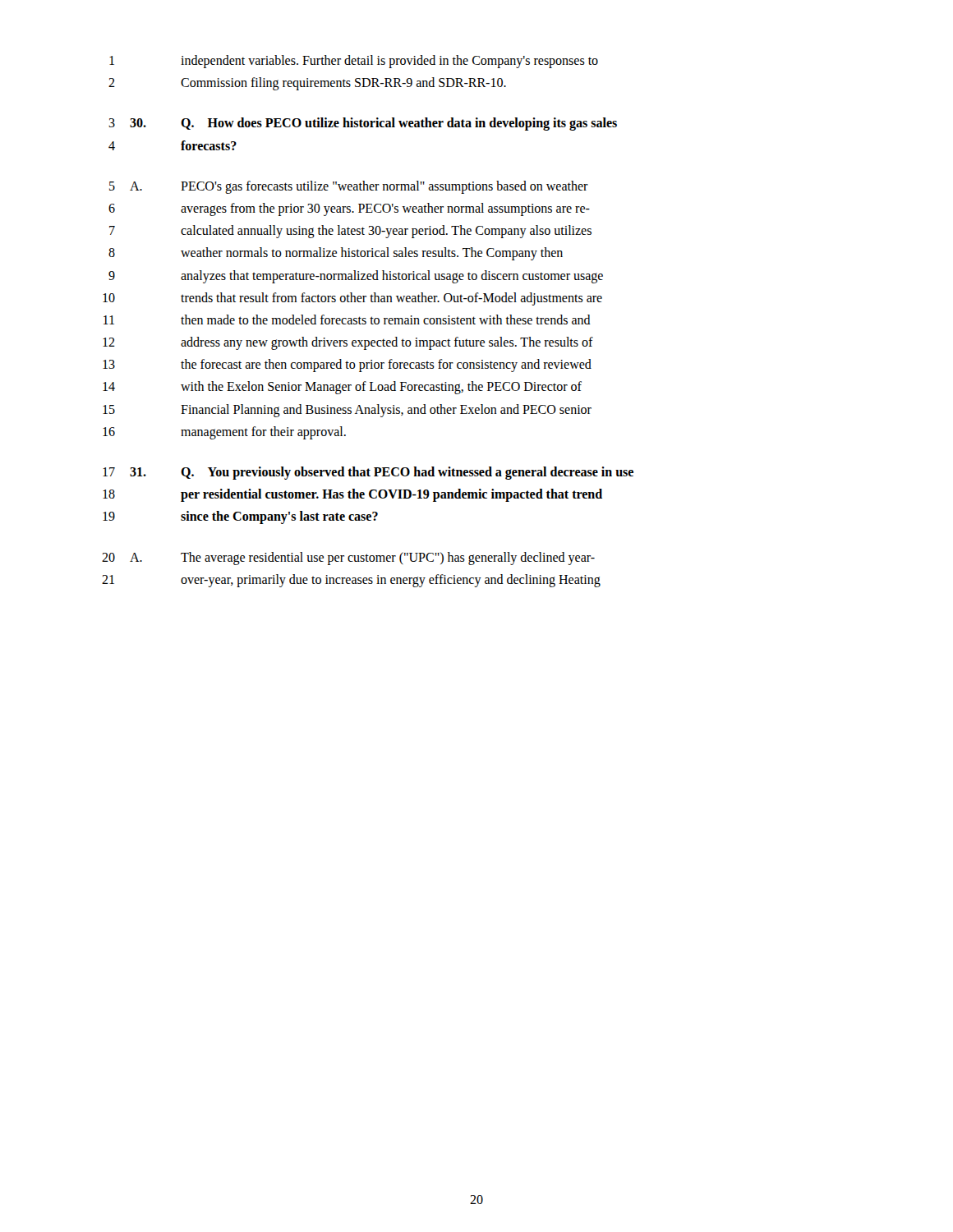The width and height of the screenshot is (953, 1232).
Task: Locate the text block starting "4 forecasts?"
Action: (x=111, y=144)
